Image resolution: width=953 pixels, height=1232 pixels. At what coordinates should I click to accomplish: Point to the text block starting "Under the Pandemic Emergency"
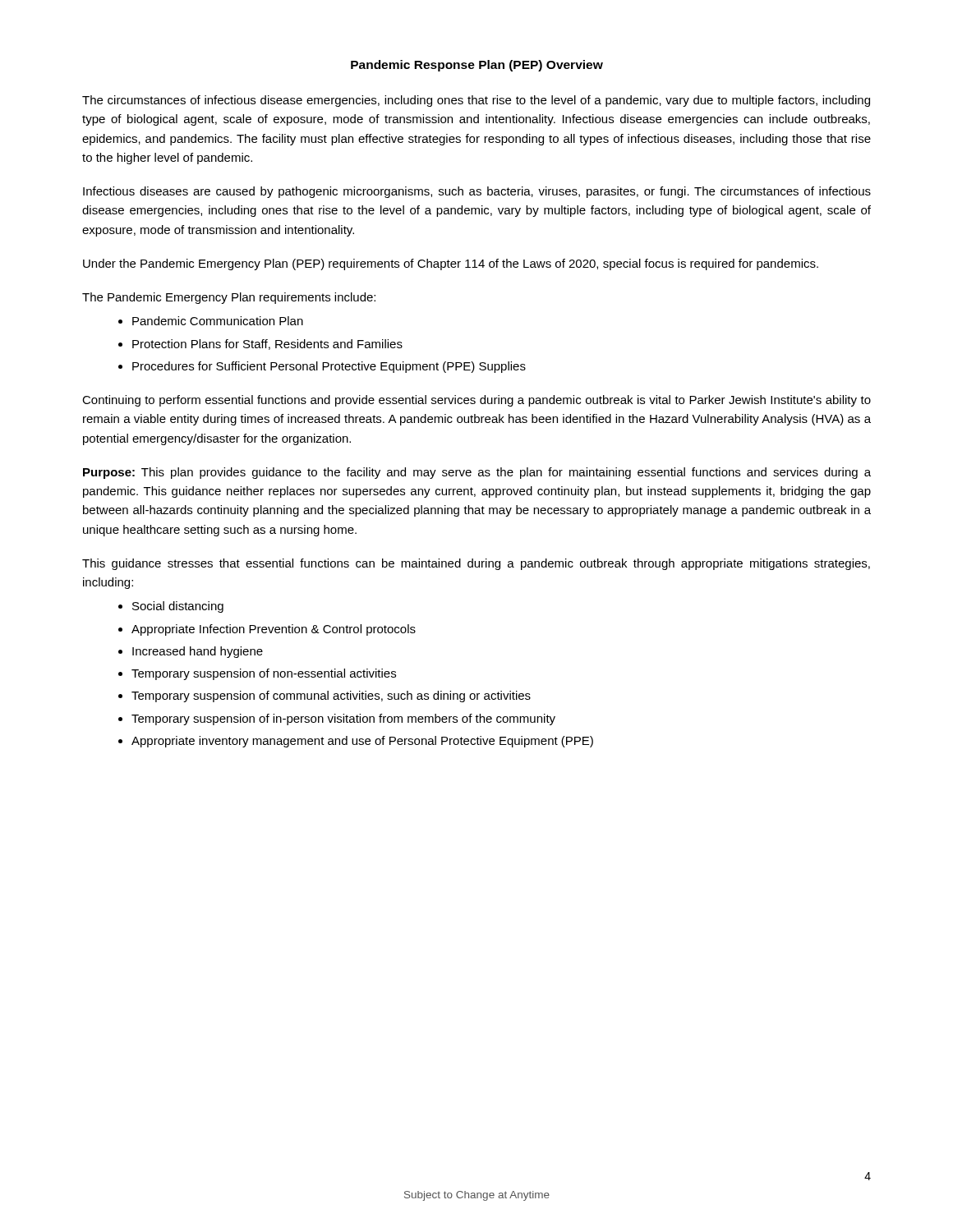pyautogui.click(x=451, y=263)
